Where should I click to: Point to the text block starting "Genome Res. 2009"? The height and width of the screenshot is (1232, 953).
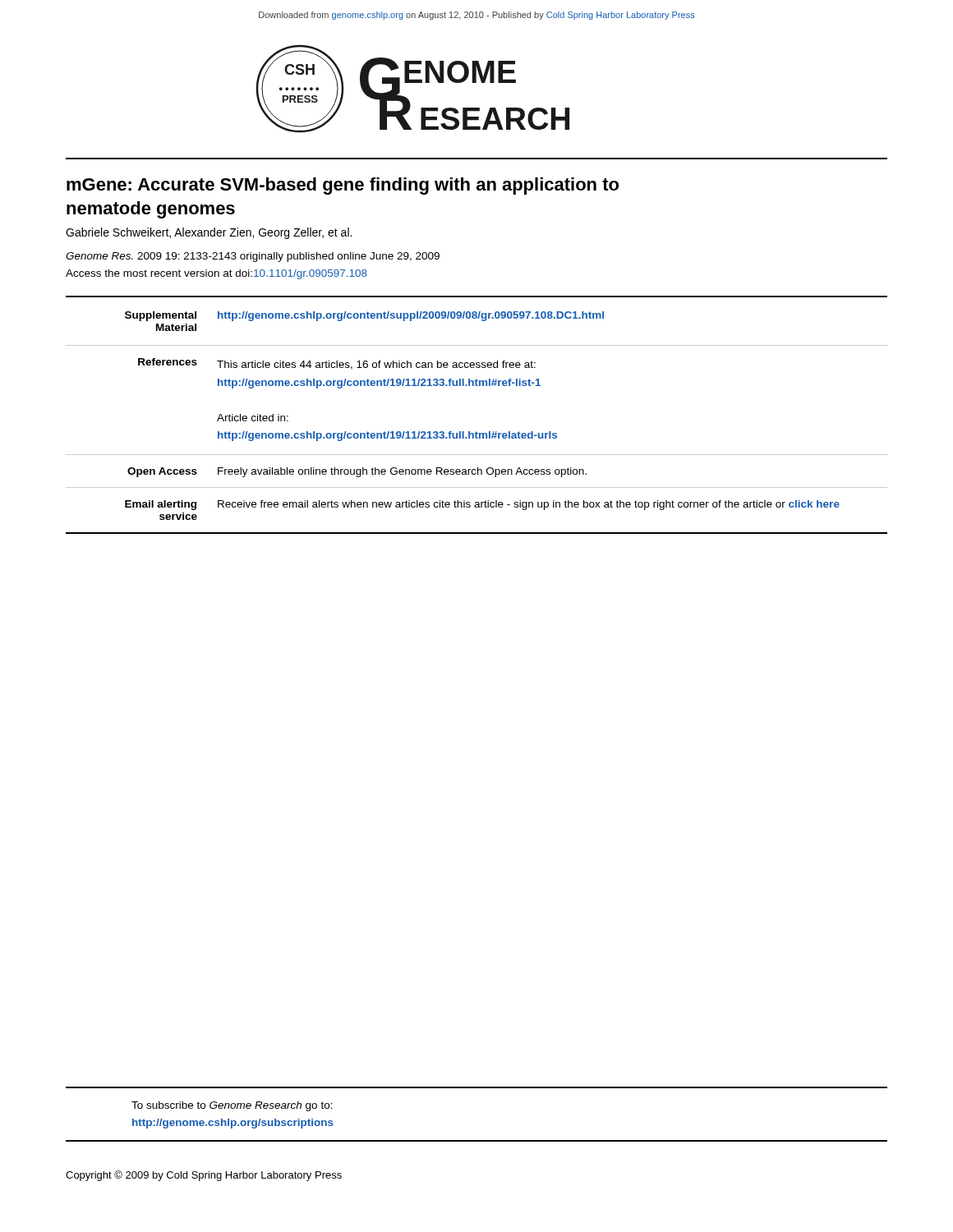point(253,265)
